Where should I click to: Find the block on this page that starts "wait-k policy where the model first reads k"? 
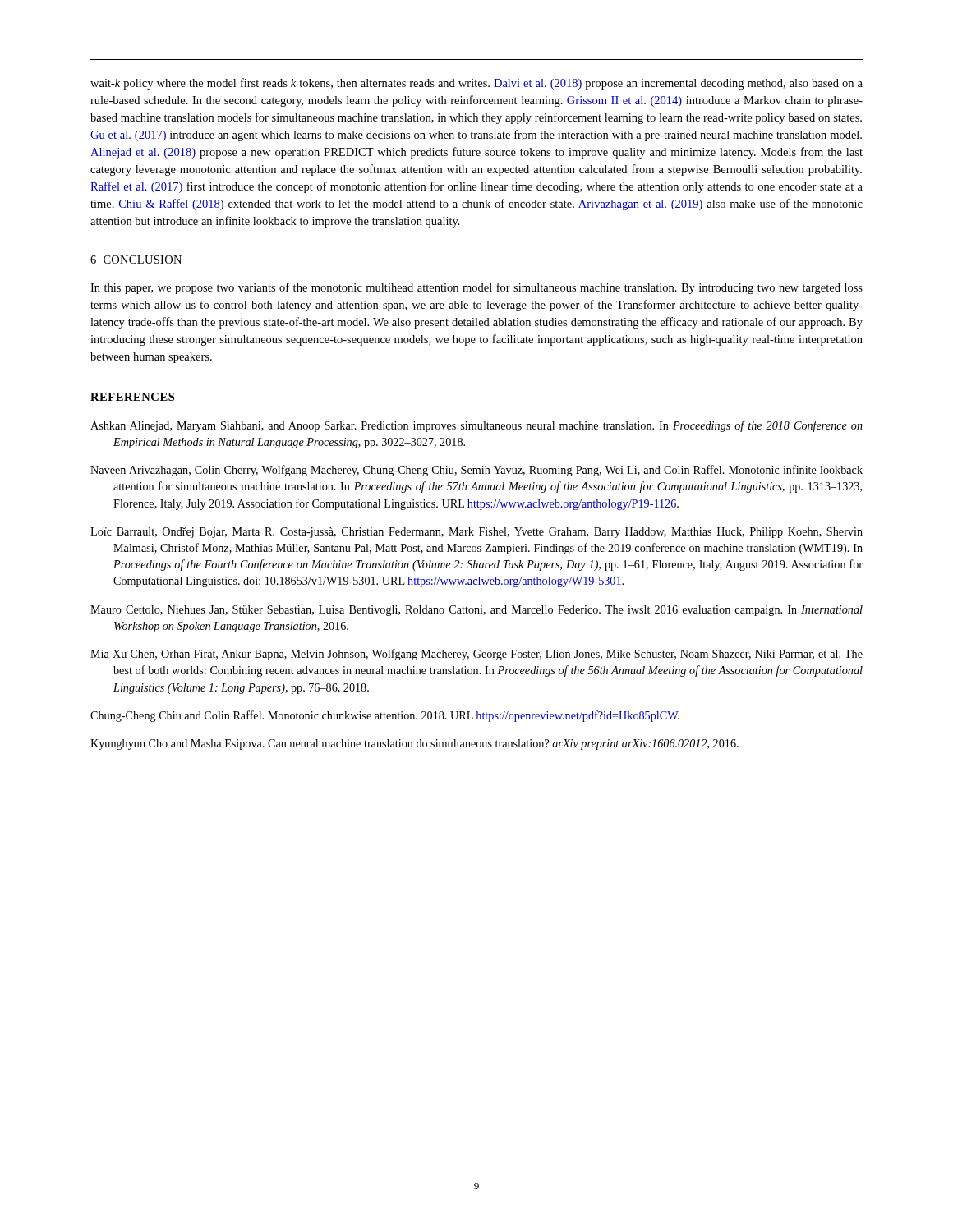tap(476, 152)
